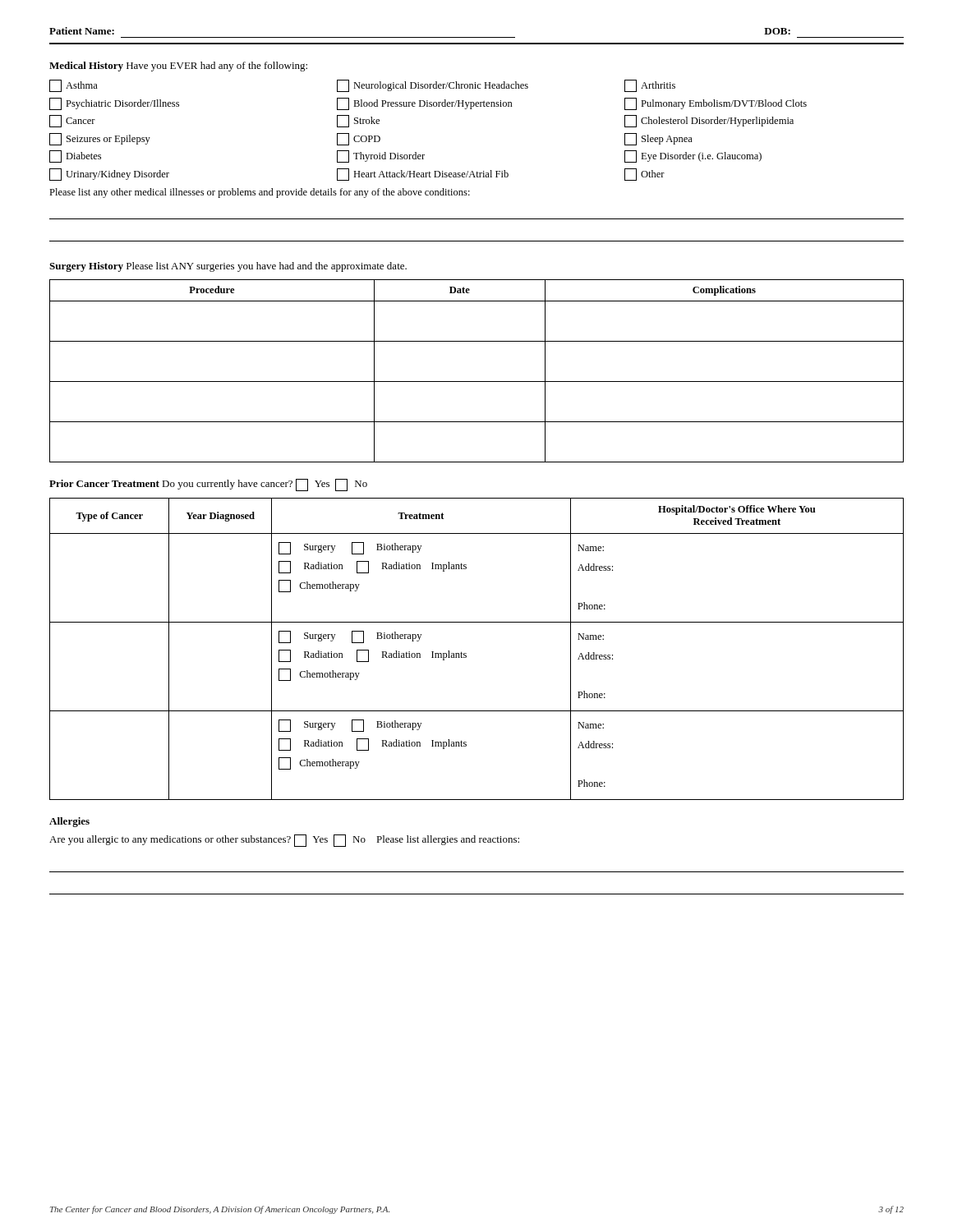This screenshot has height=1232, width=953.
Task: Find the list item that says "Psychiatric Disorder/Illness"
Action: tap(114, 103)
